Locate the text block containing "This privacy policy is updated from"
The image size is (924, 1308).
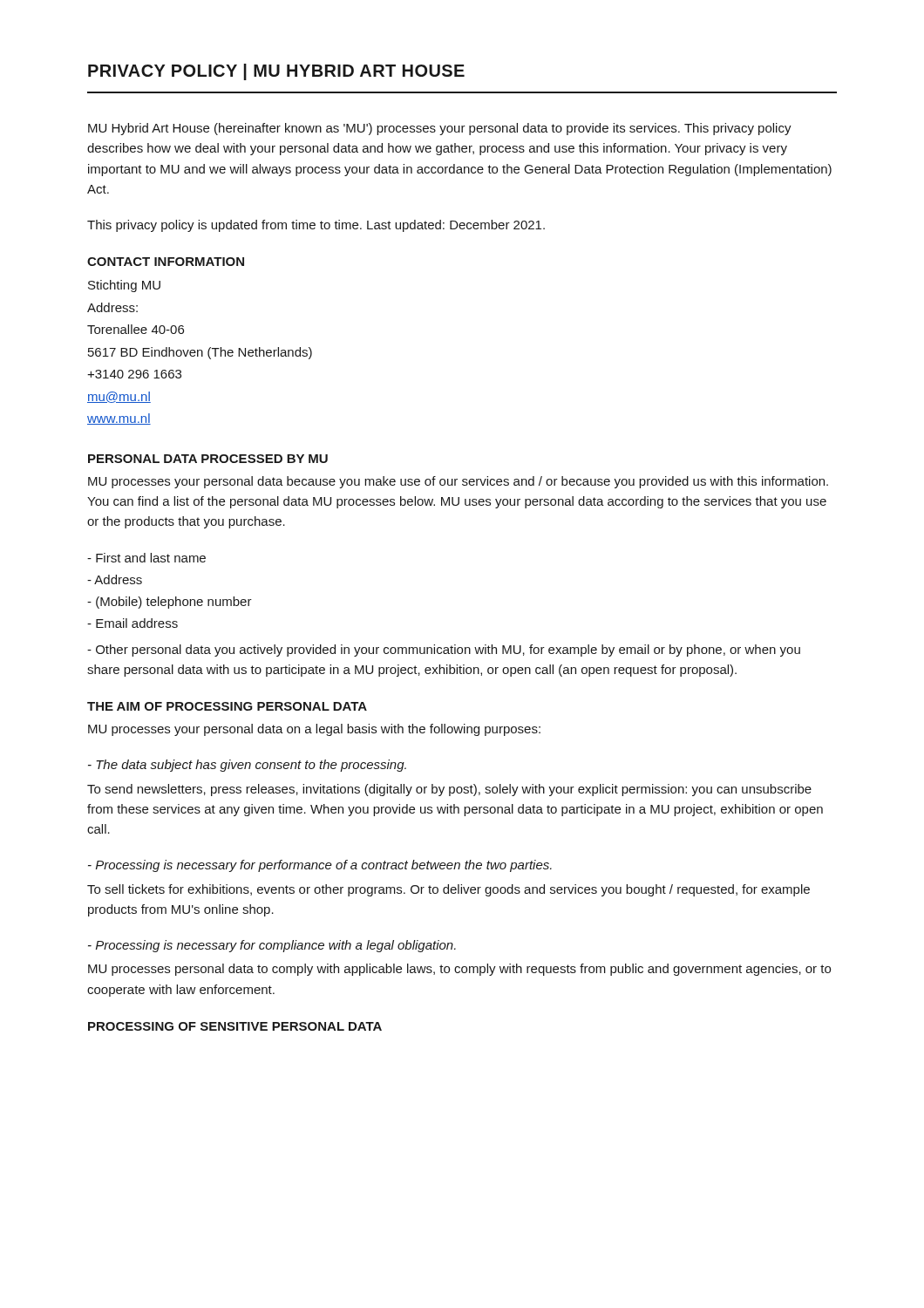(x=316, y=225)
